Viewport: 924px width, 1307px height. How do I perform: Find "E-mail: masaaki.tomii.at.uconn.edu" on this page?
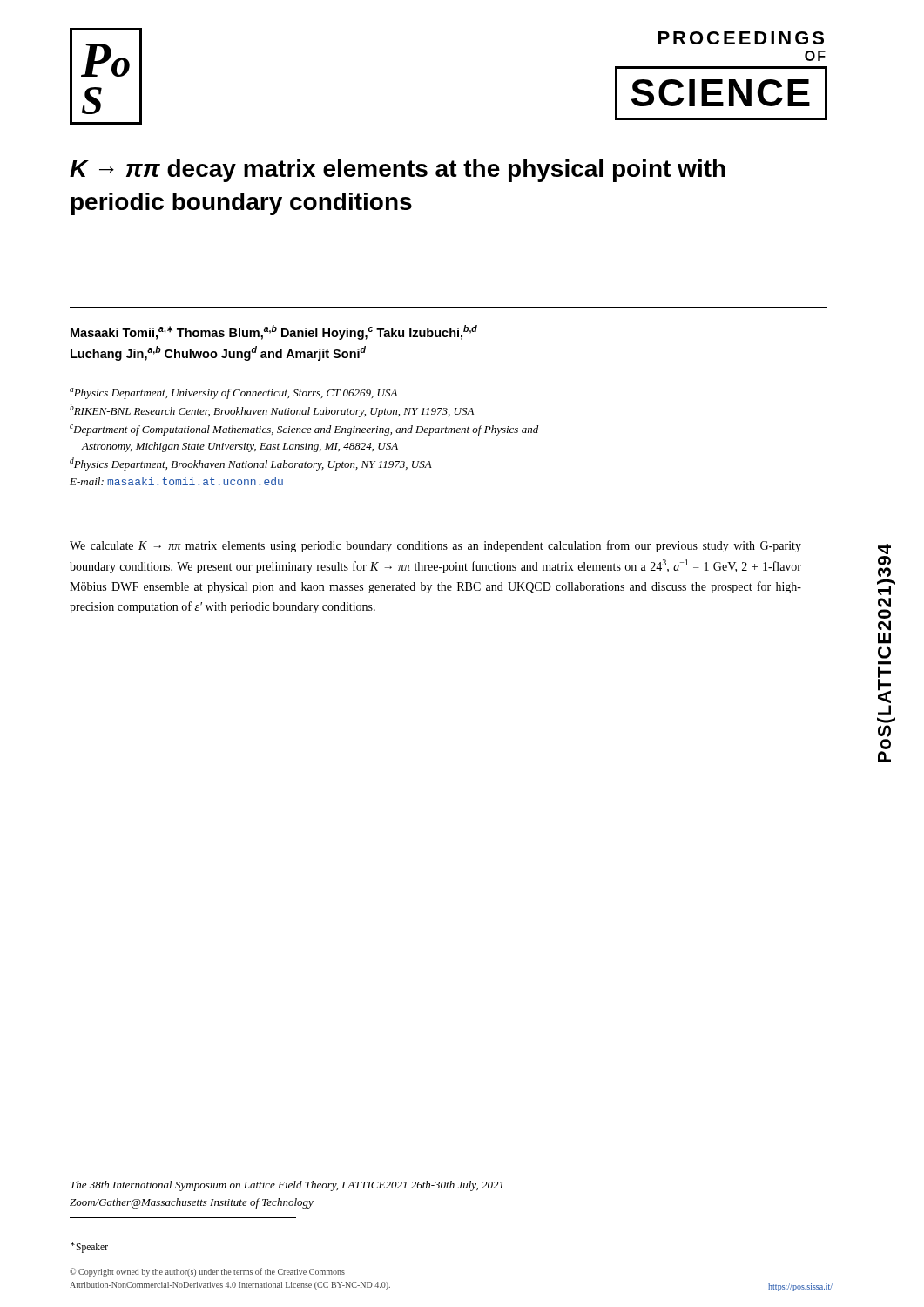[177, 482]
